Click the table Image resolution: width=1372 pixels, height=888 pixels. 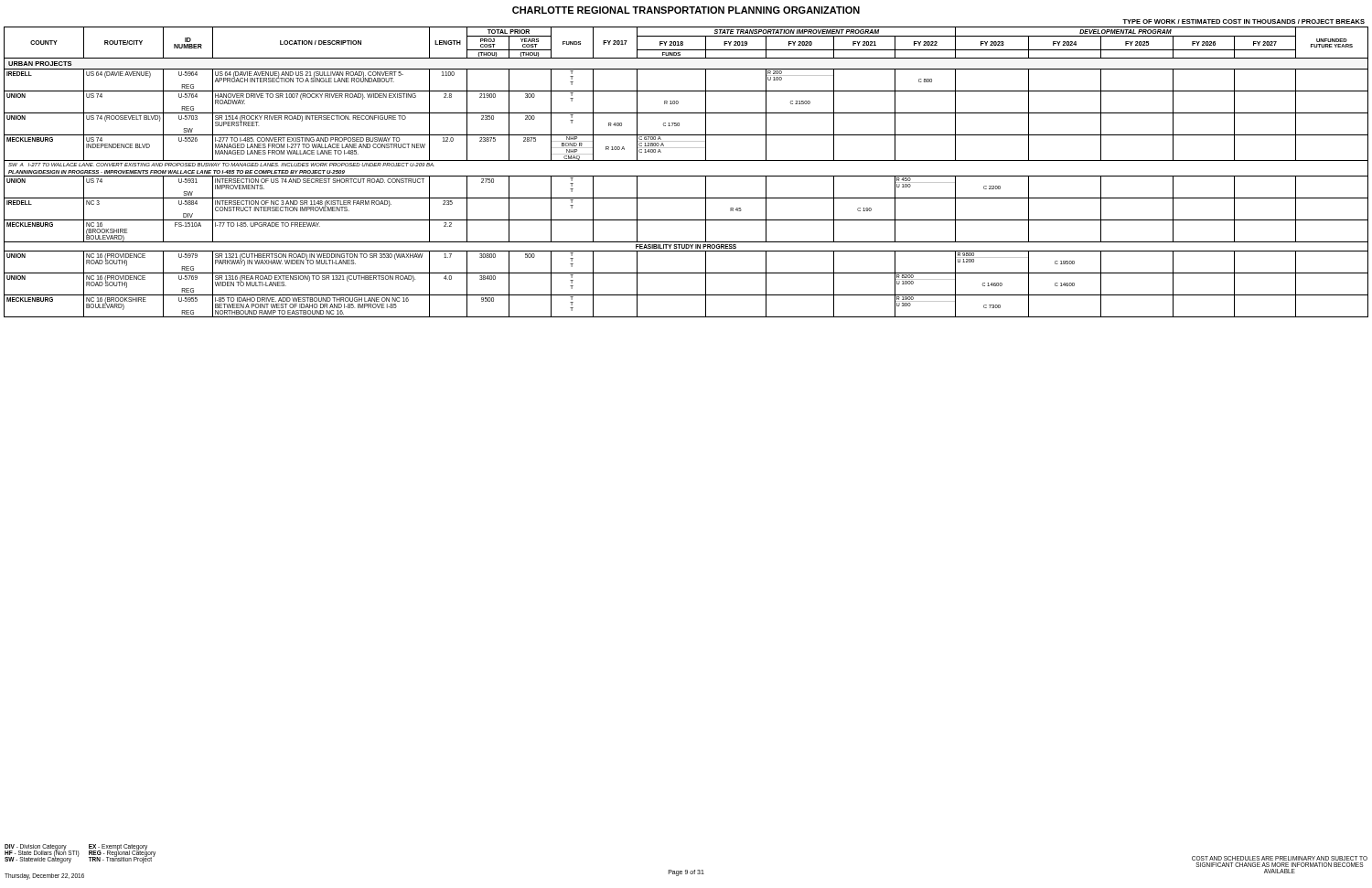[686, 172]
